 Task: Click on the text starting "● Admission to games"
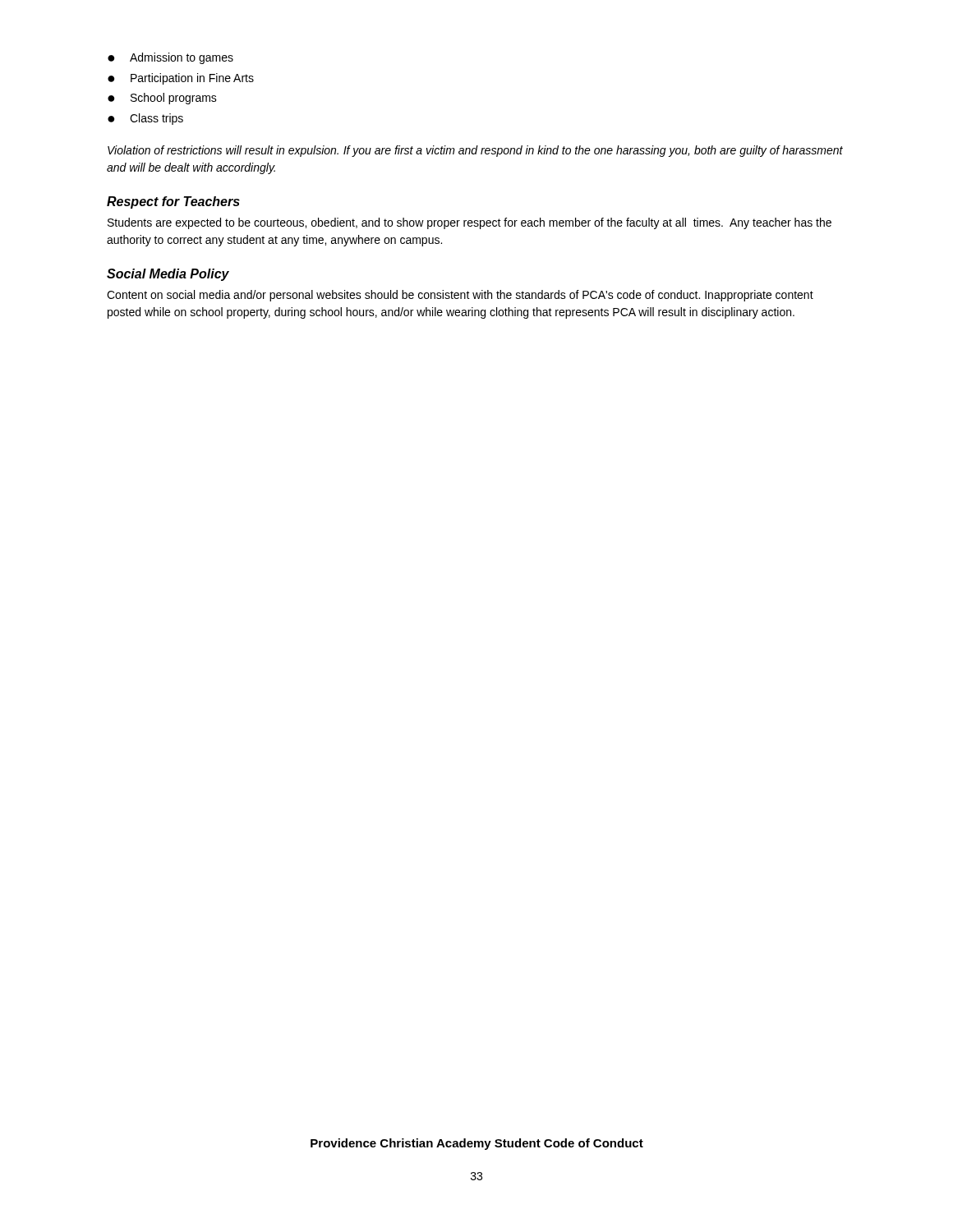tap(170, 58)
